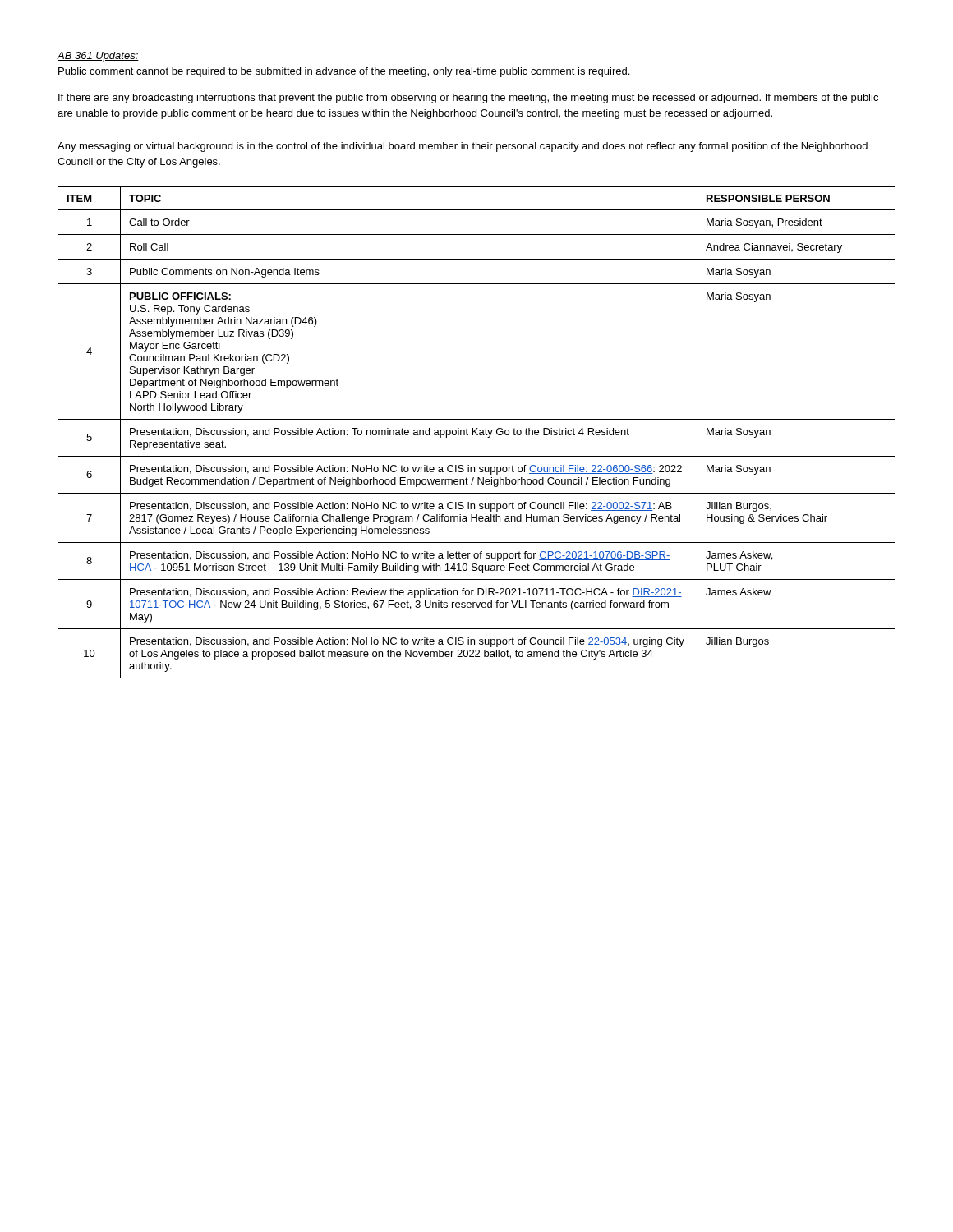Locate the element starting "If there are"

[x=468, y=105]
